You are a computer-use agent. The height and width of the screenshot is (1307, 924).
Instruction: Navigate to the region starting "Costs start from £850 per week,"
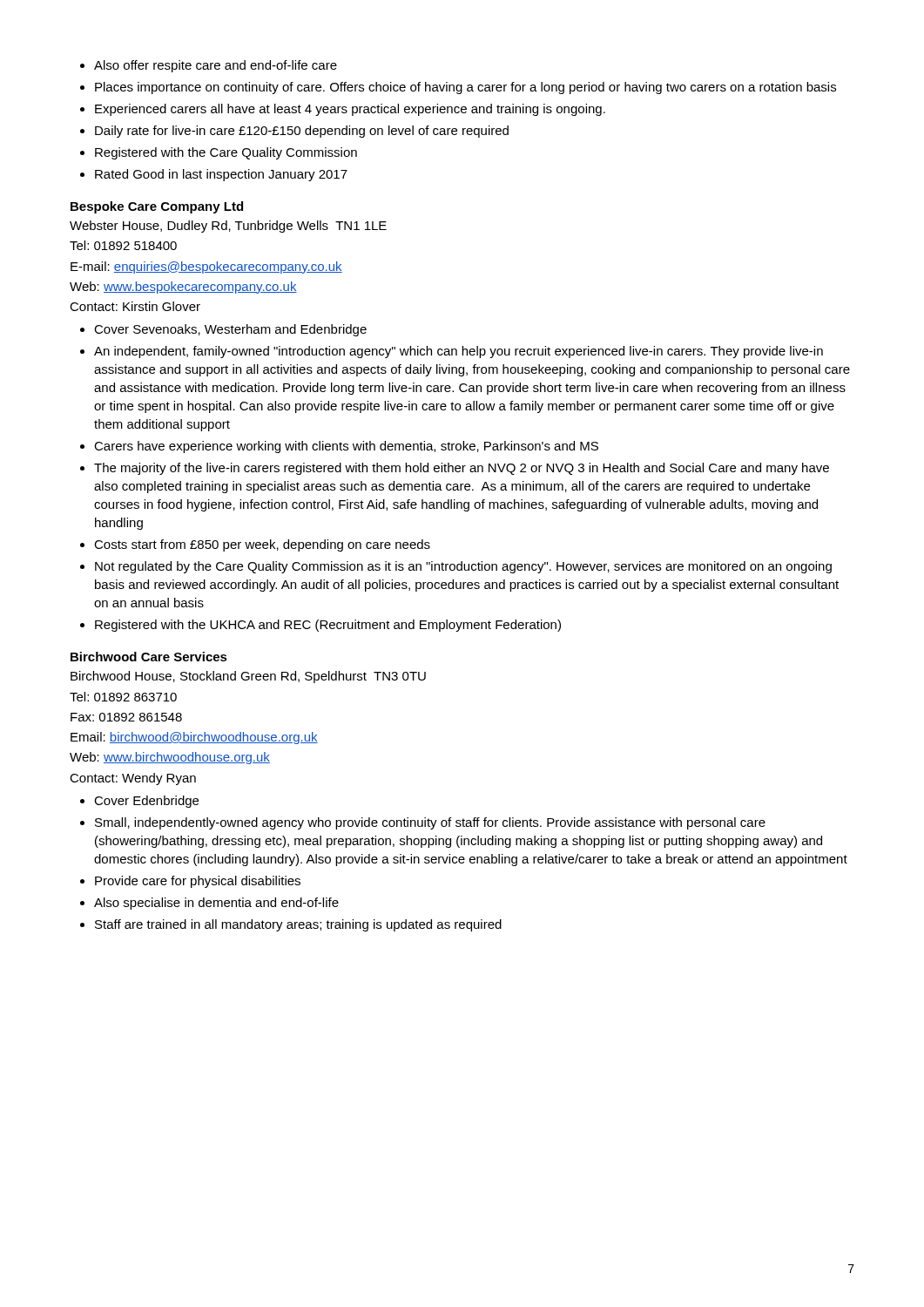[x=262, y=545]
